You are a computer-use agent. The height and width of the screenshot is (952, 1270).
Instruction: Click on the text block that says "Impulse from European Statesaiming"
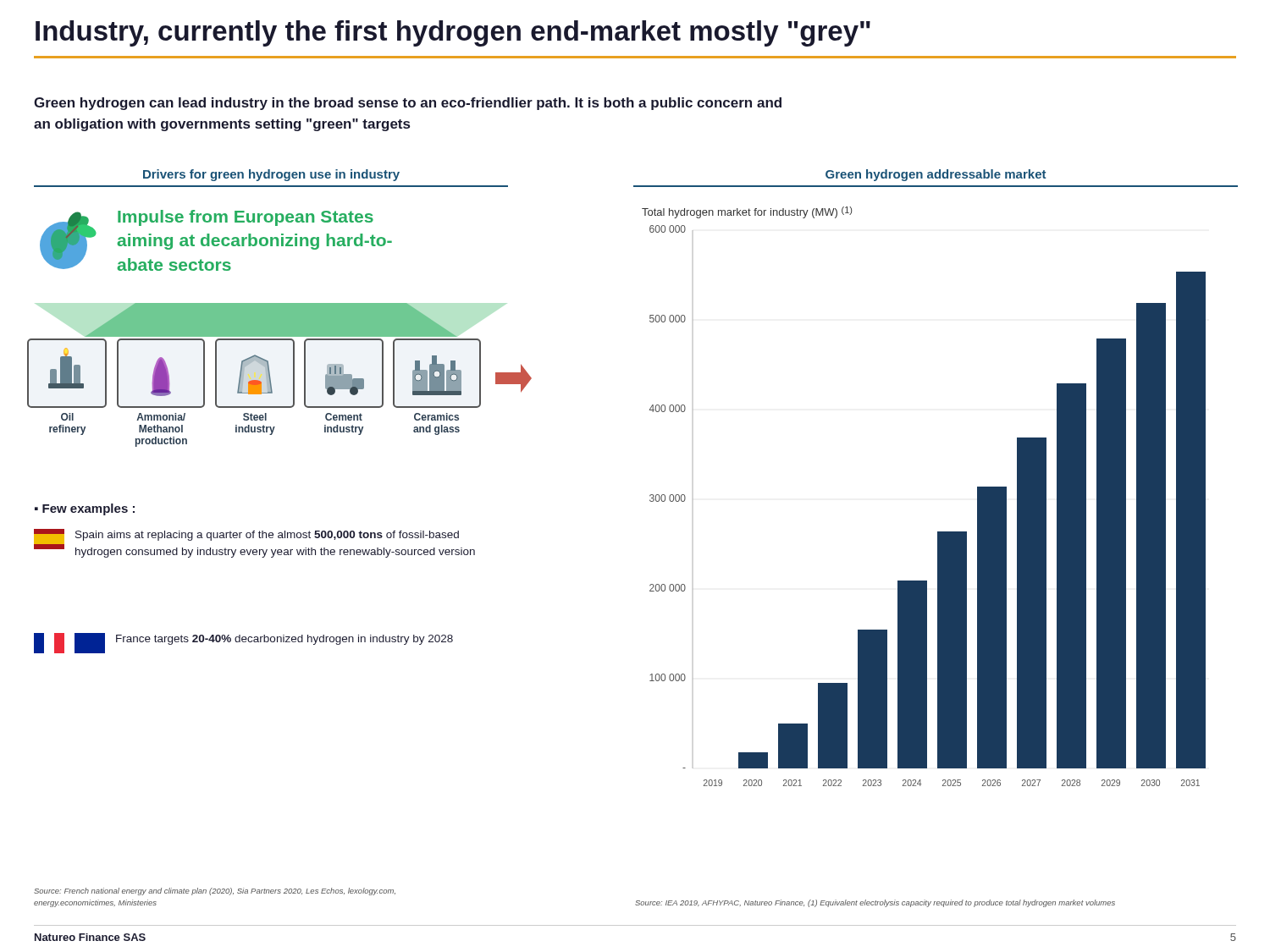click(213, 241)
